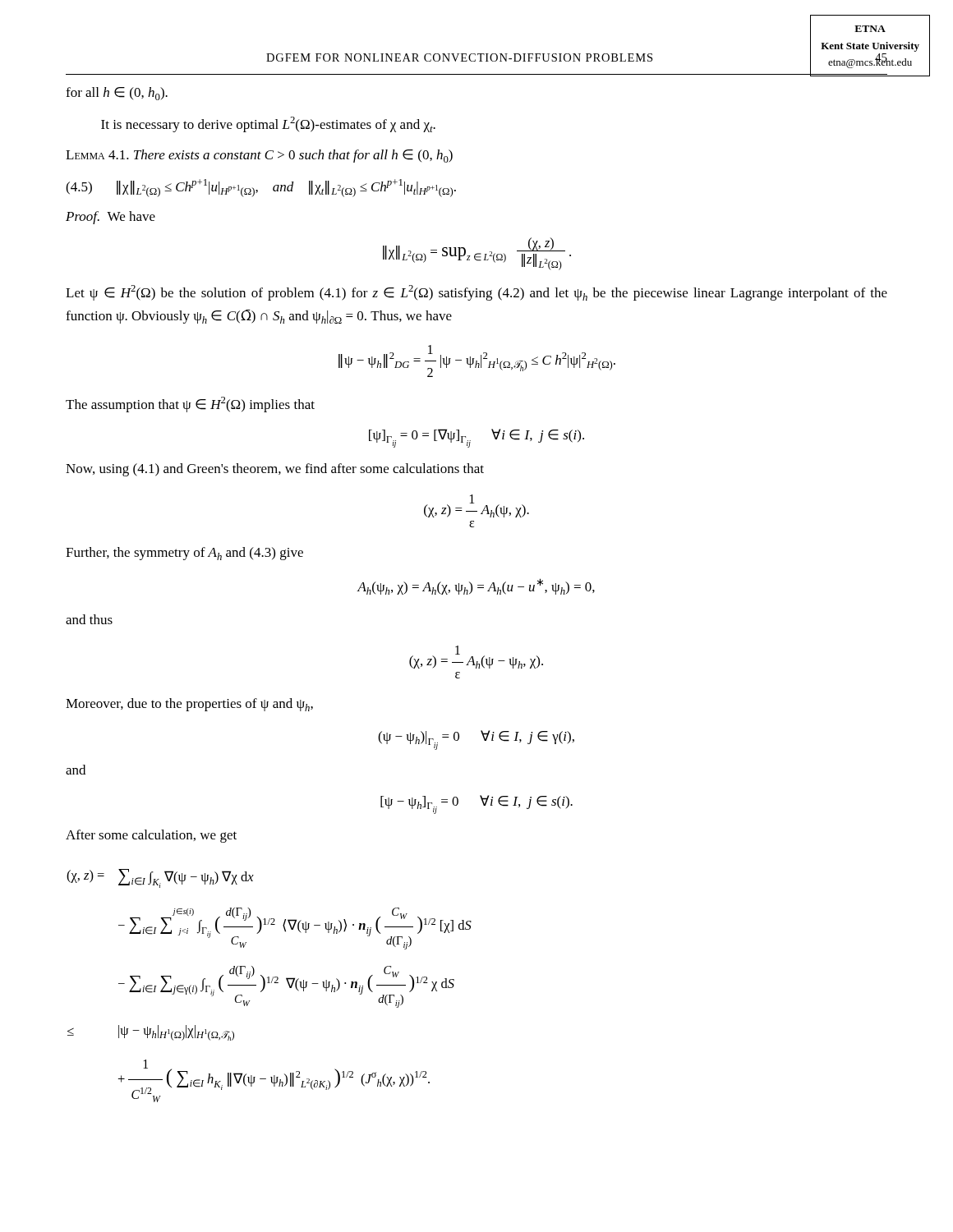Where is the formula that starts "[ψ − ψh]Γij = 0 ∀i"?
The width and height of the screenshot is (953, 1232).
coord(476,803)
